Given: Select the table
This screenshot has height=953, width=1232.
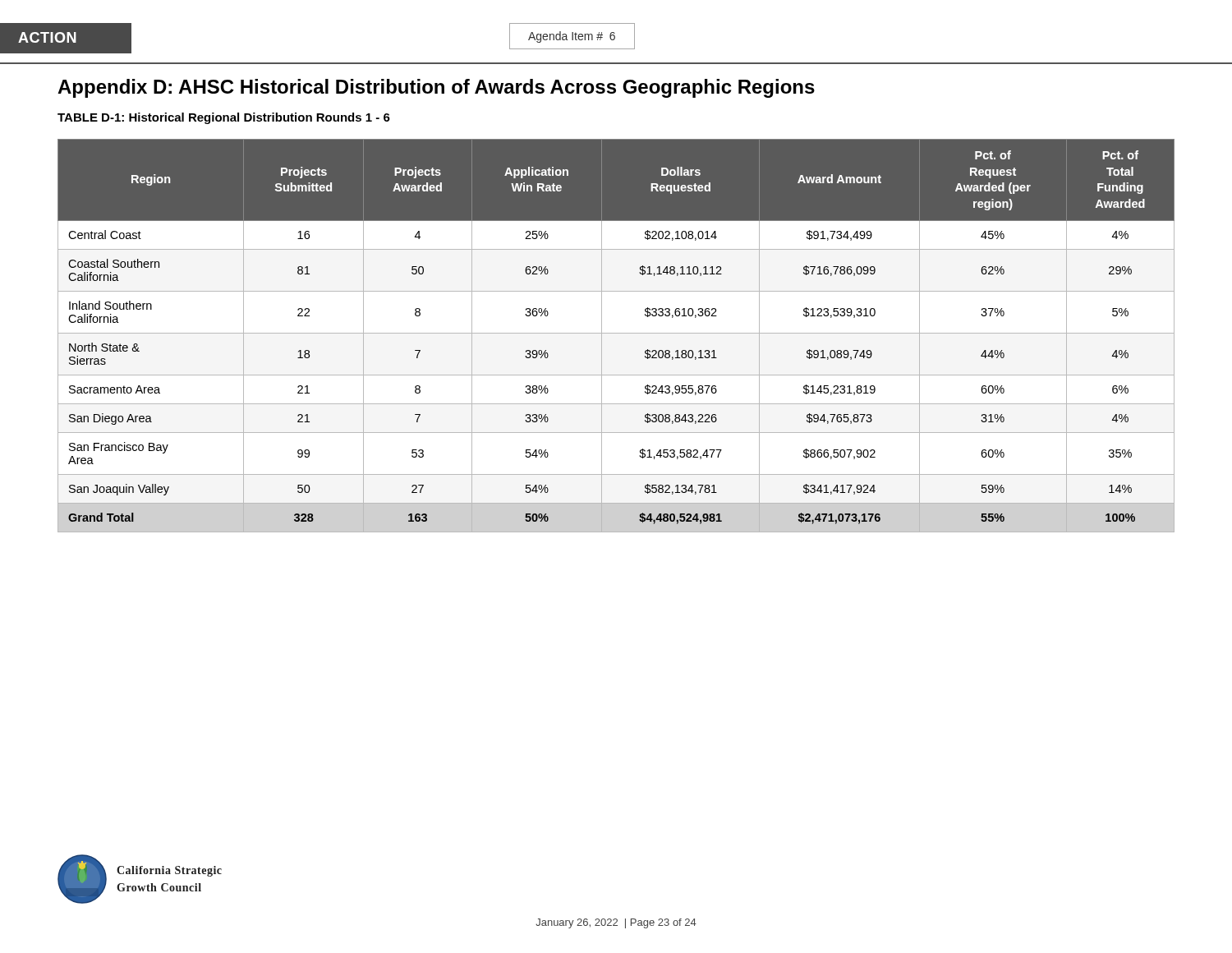Looking at the screenshot, I should click(x=616, y=336).
